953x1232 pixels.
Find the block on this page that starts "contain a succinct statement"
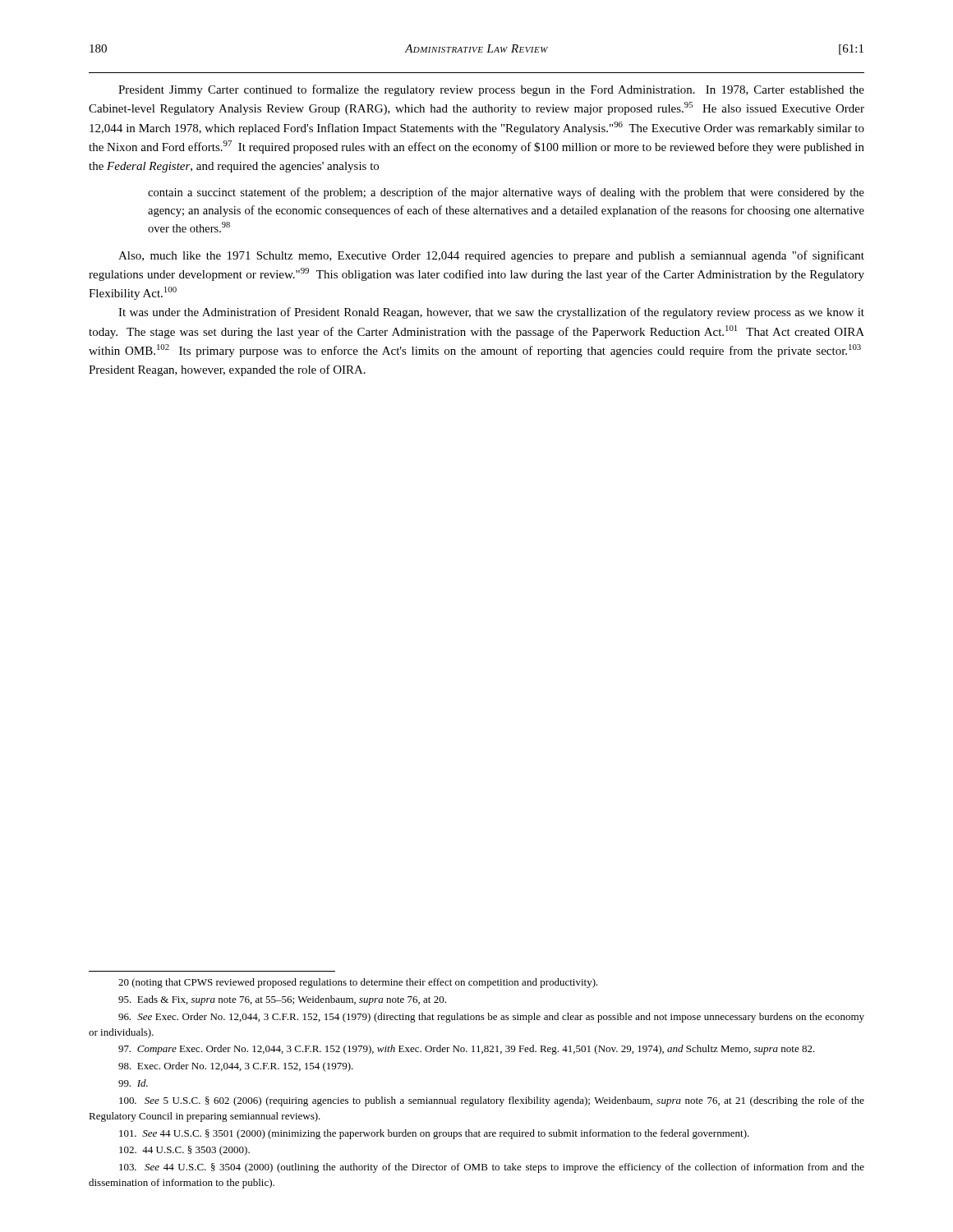506,210
